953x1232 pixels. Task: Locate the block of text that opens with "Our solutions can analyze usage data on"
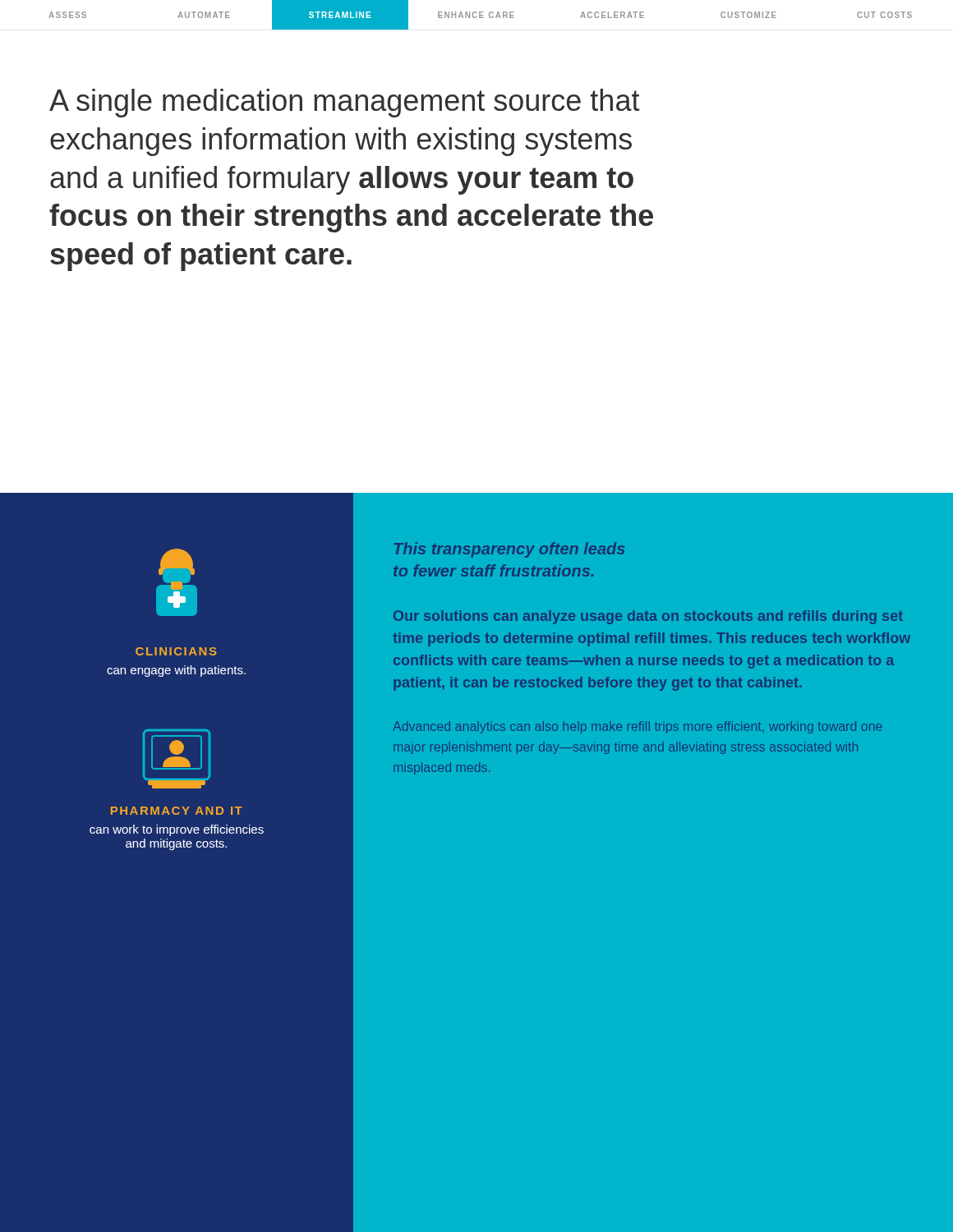tap(652, 649)
